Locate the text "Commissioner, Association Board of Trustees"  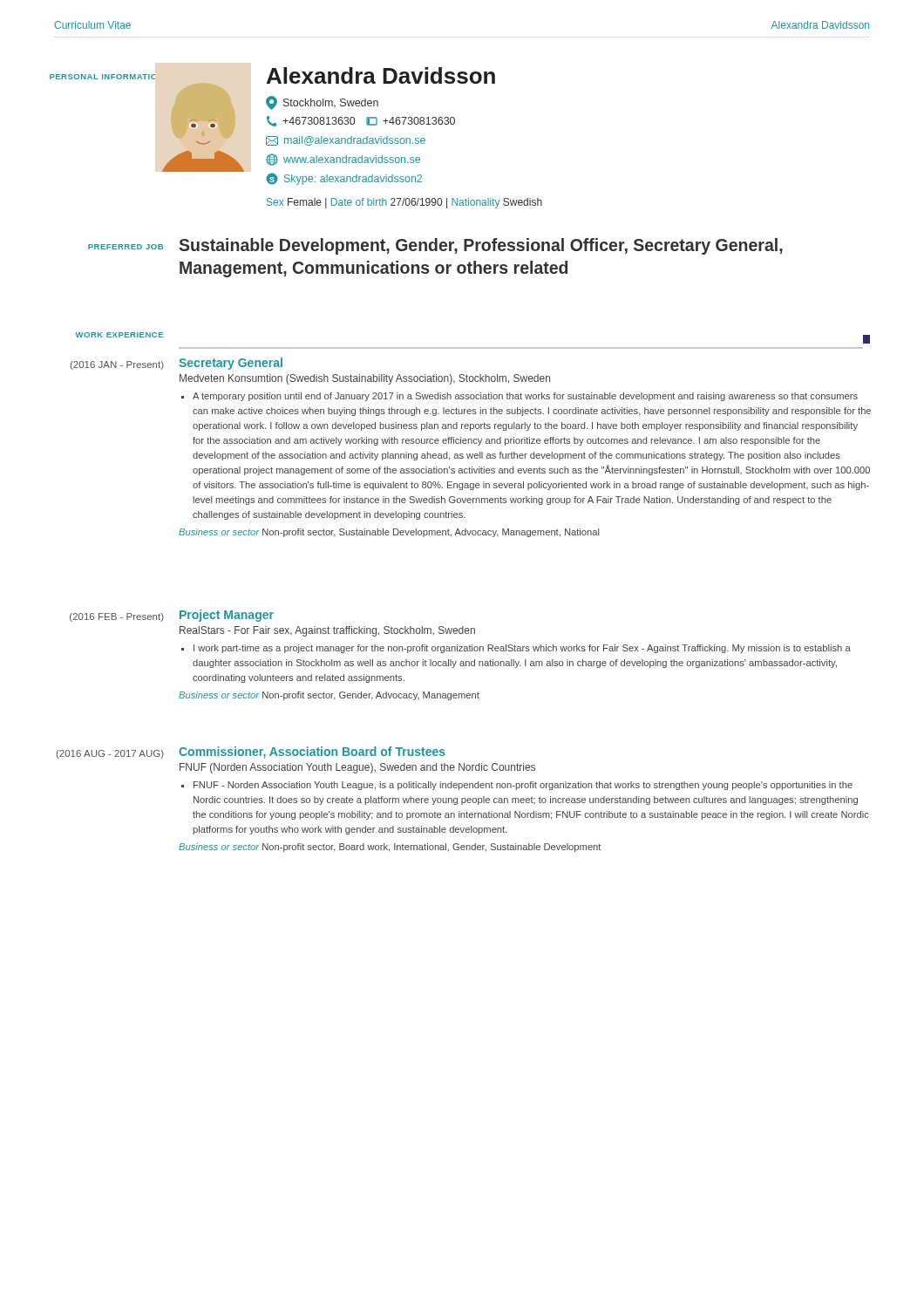[x=312, y=752]
